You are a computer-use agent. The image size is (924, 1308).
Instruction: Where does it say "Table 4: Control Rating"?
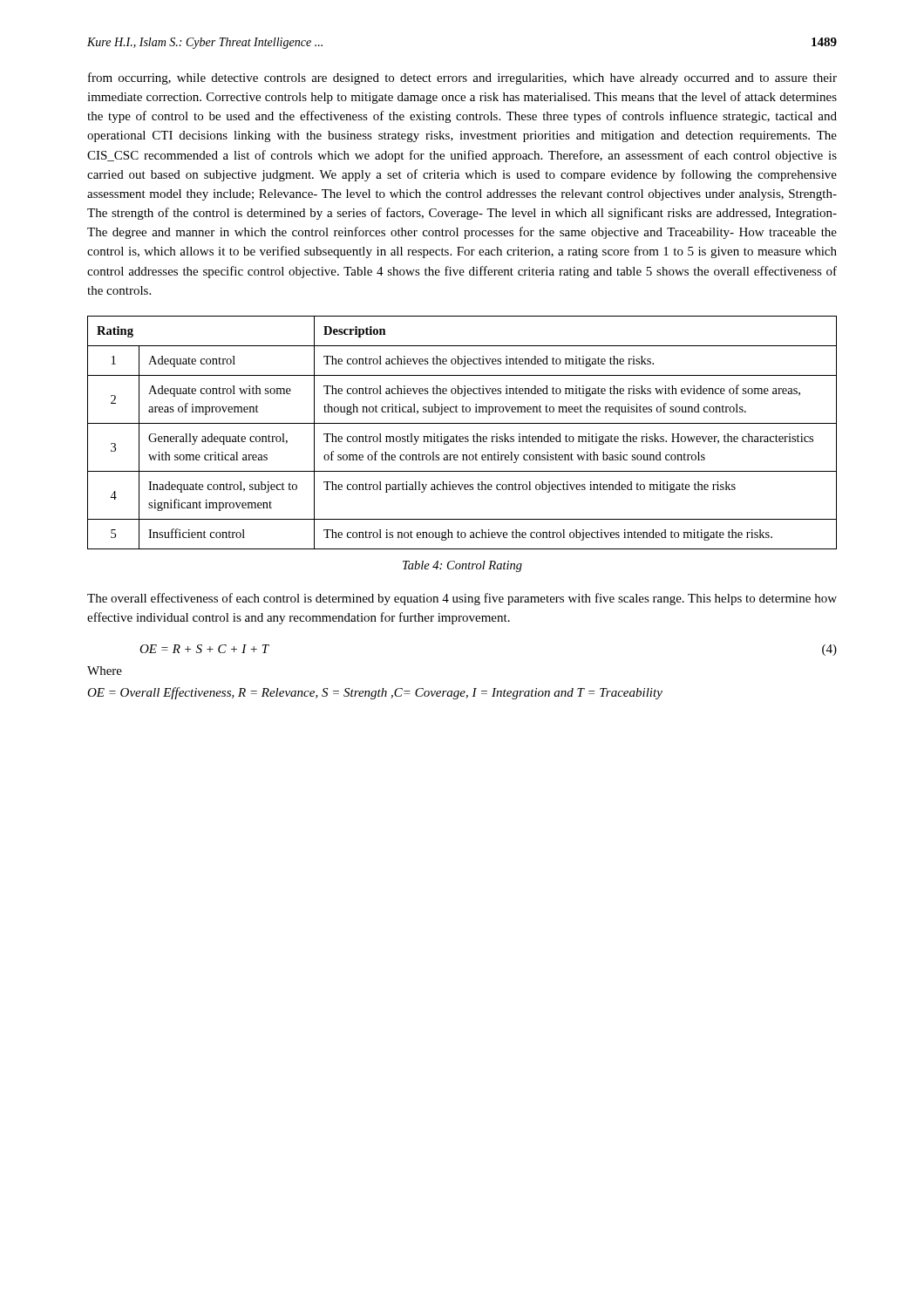click(462, 565)
